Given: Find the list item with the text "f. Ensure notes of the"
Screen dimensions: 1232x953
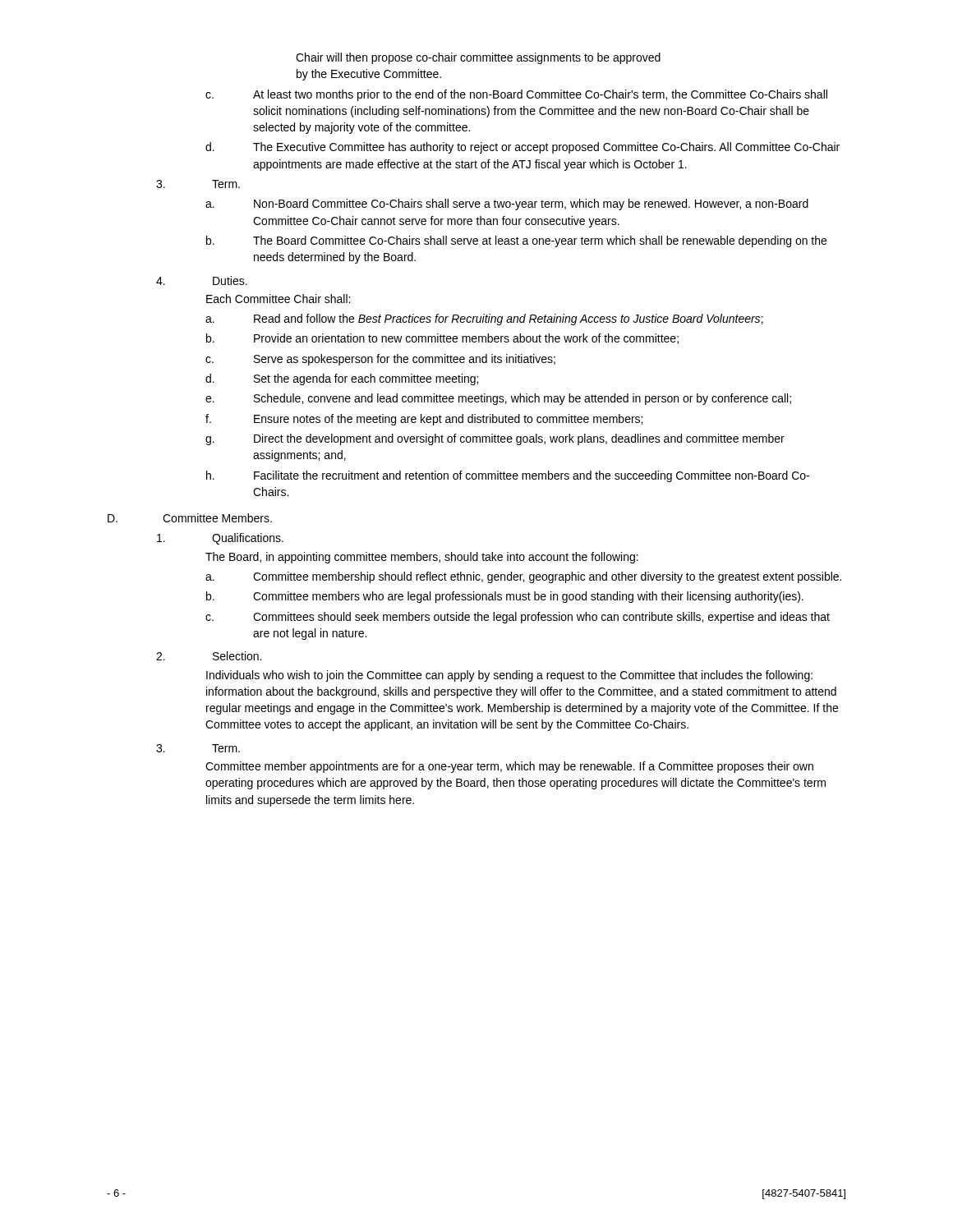Looking at the screenshot, I should pos(526,419).
